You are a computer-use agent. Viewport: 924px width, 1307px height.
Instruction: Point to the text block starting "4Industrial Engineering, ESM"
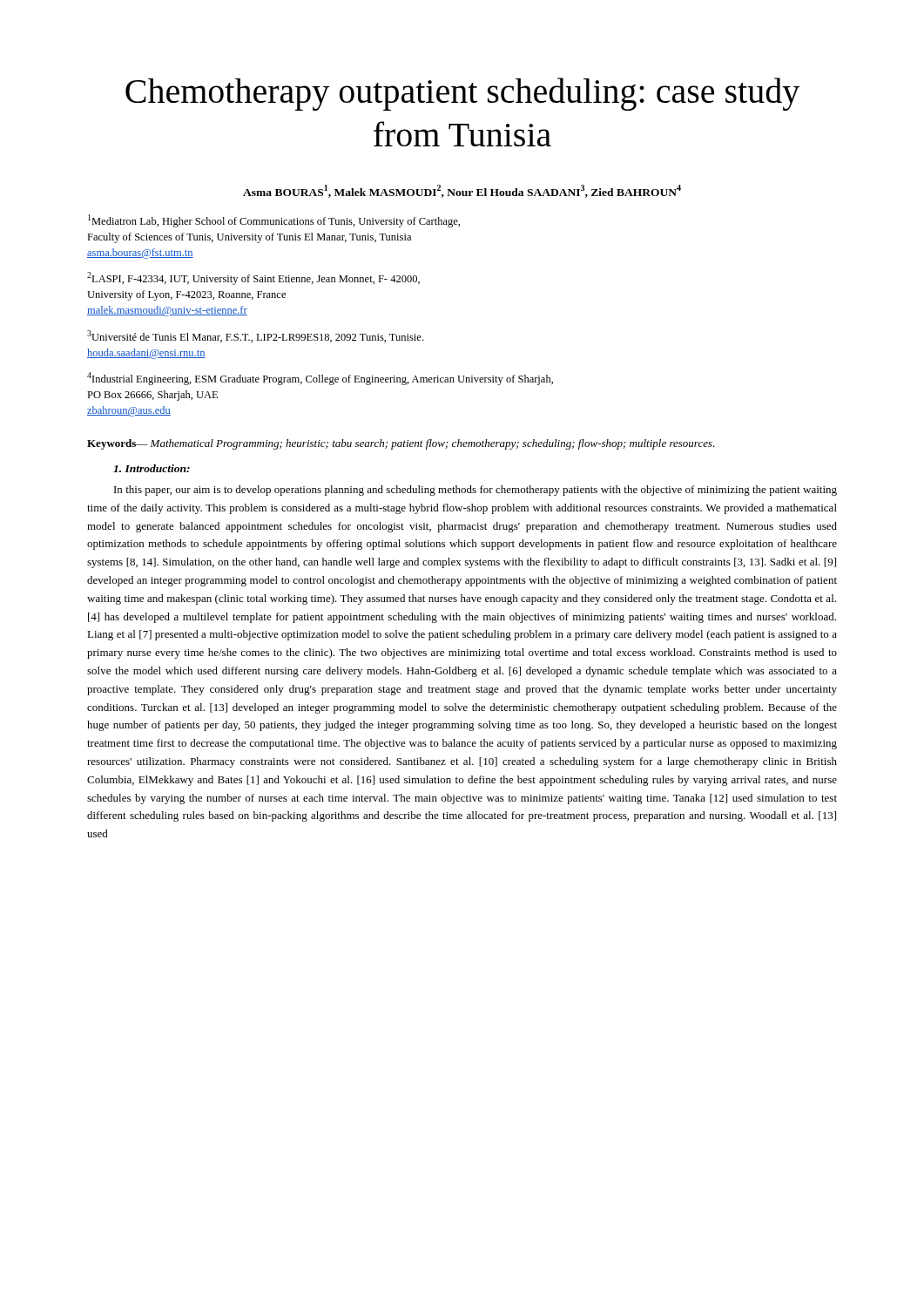320,379
